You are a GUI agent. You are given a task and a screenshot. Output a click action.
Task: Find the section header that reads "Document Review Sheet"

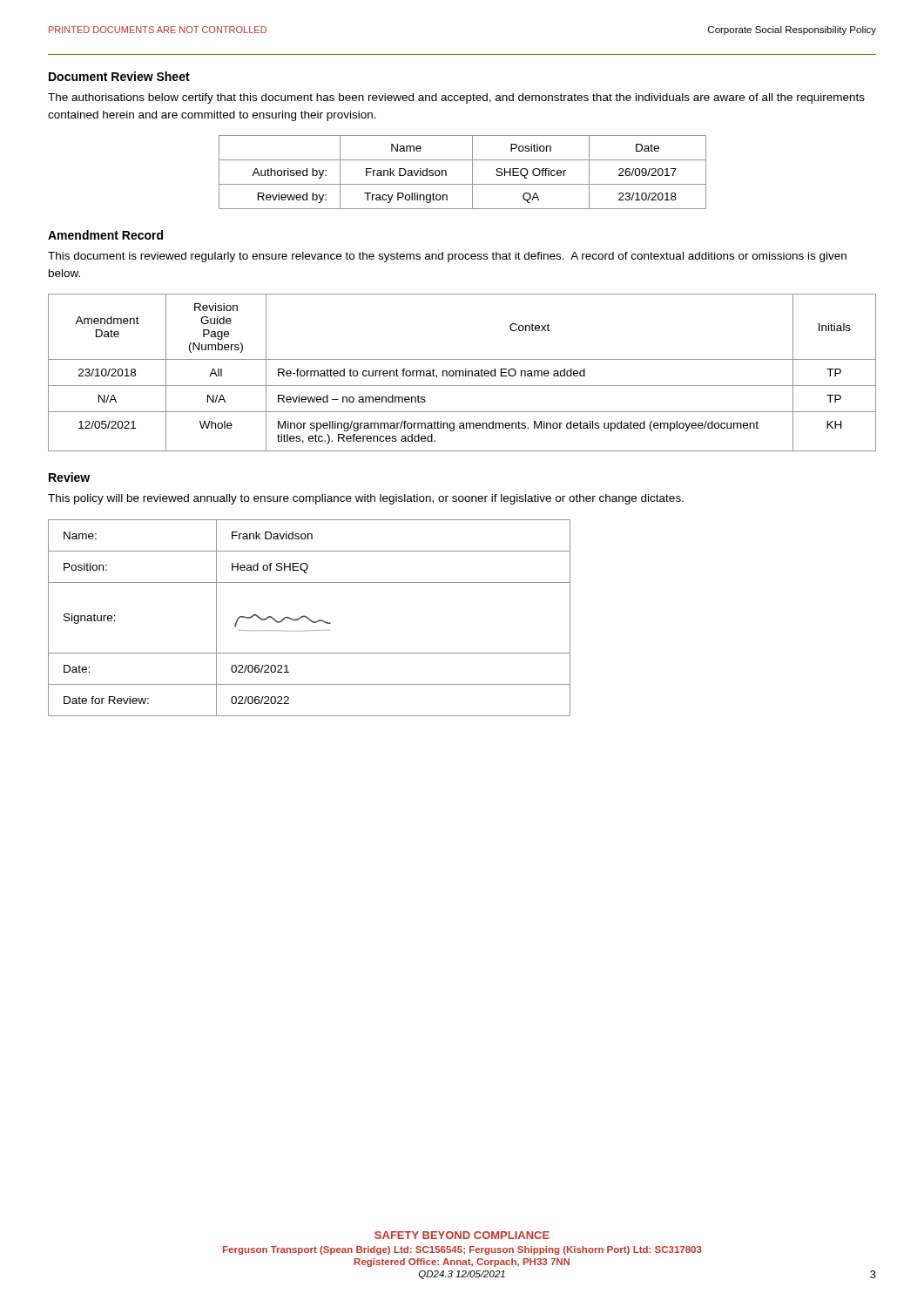point(119,77)
